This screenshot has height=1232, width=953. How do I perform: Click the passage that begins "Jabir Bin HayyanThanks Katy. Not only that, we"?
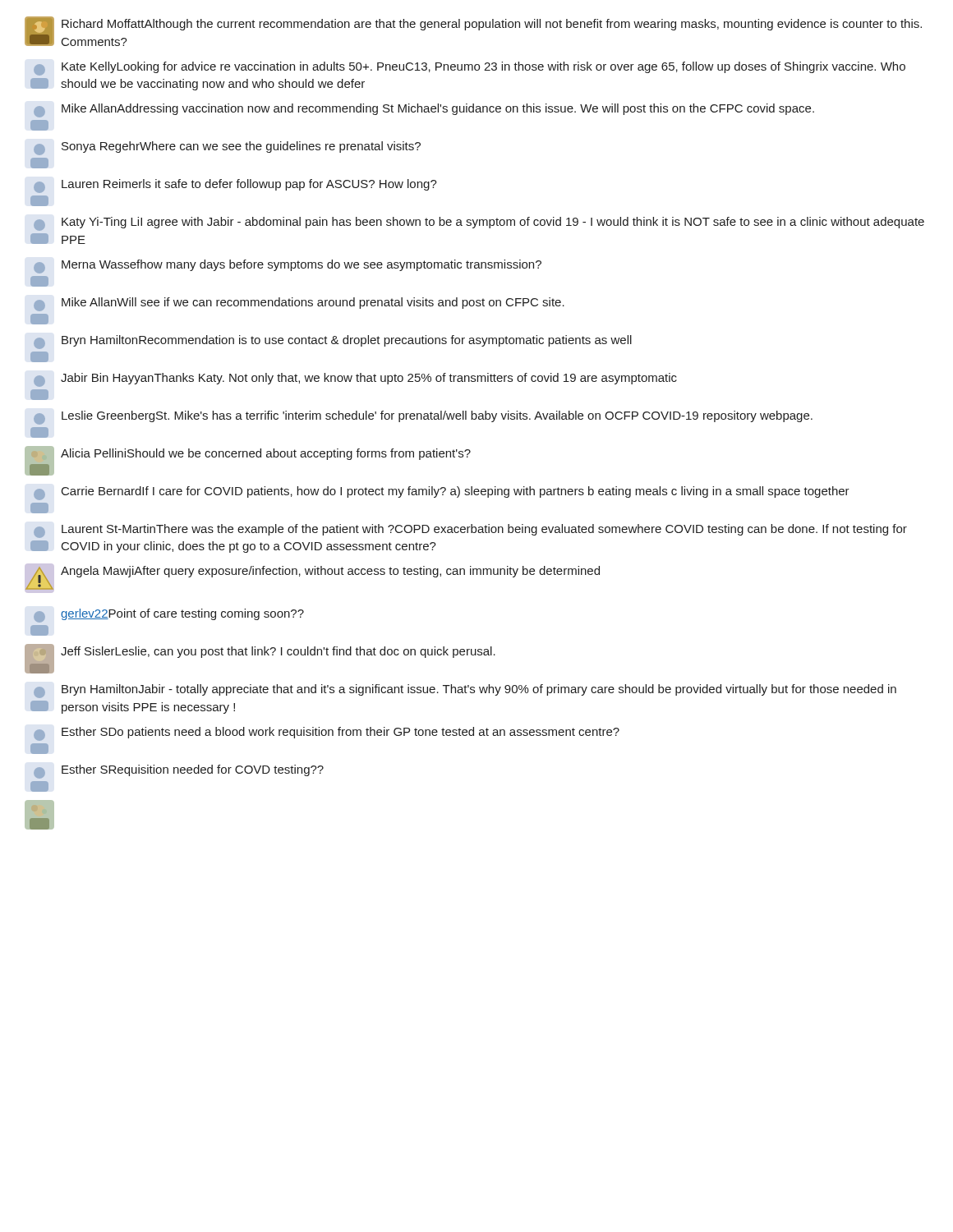pyautogui.click(x=476, y=384)
